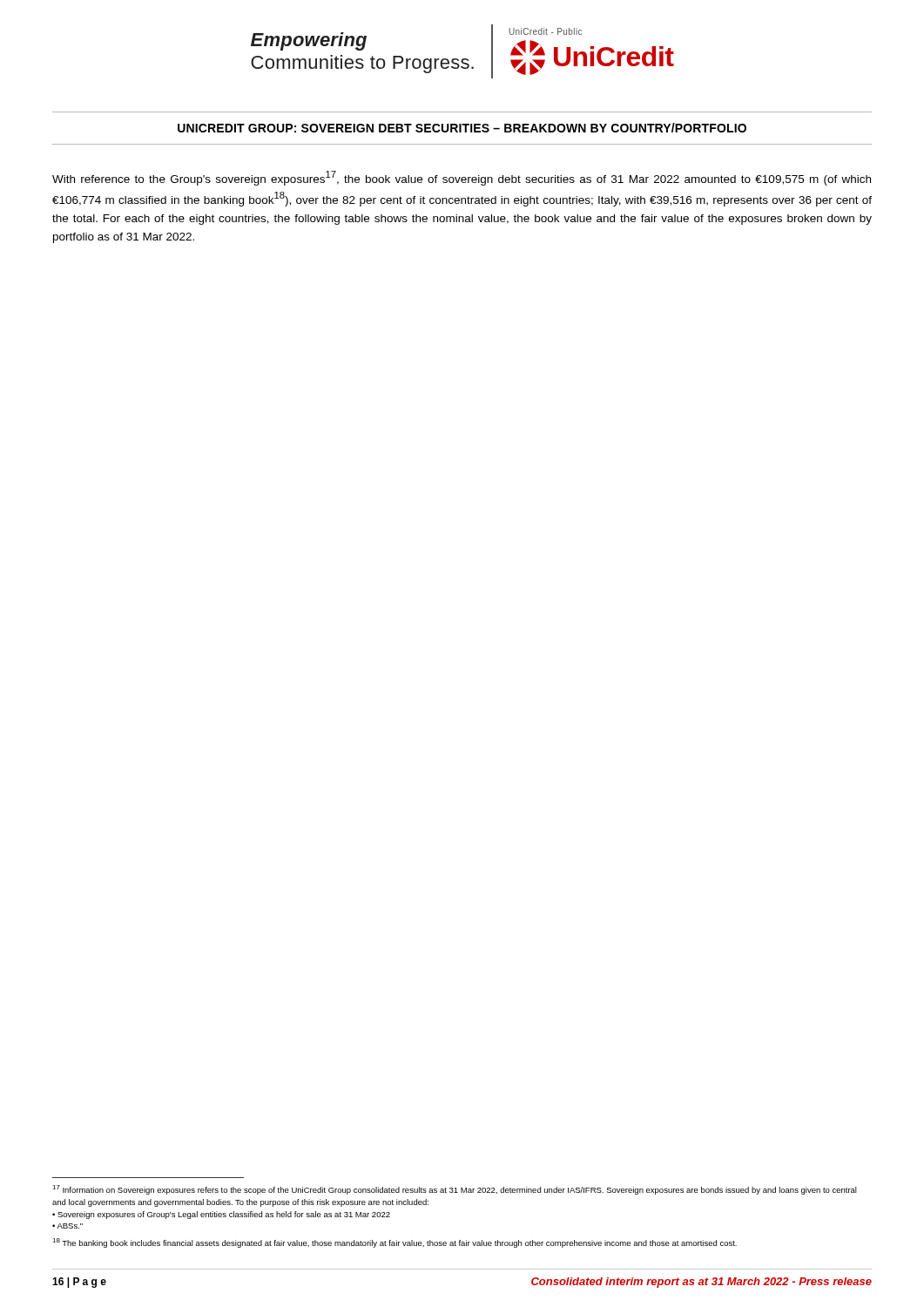Navigate to the text block starting "With reference to the Group's sovereign exposures17, the"
The image size is (924, 1307).
462,206
